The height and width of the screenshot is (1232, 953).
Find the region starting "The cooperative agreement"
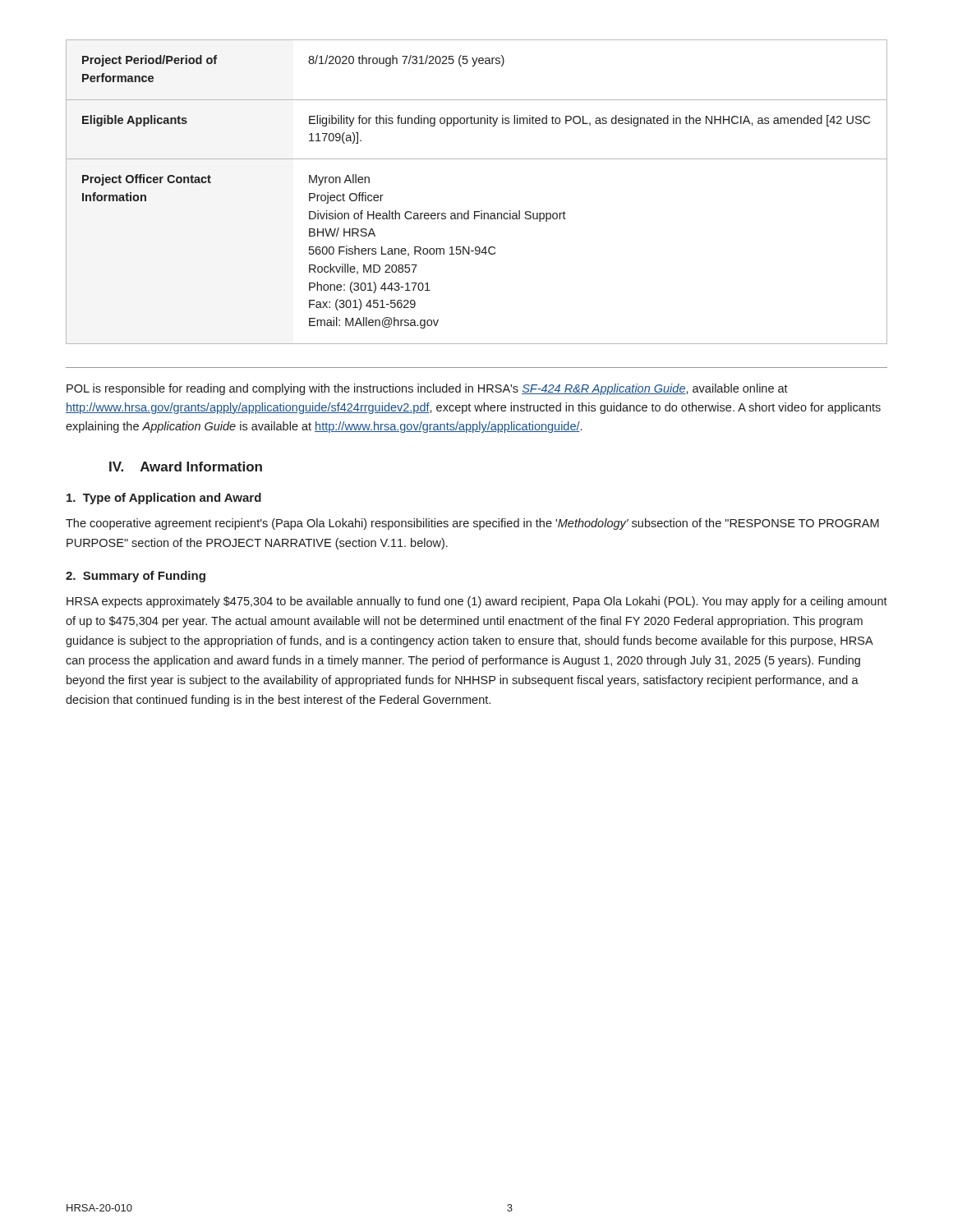pyautogui.click(x=473, y=533)
